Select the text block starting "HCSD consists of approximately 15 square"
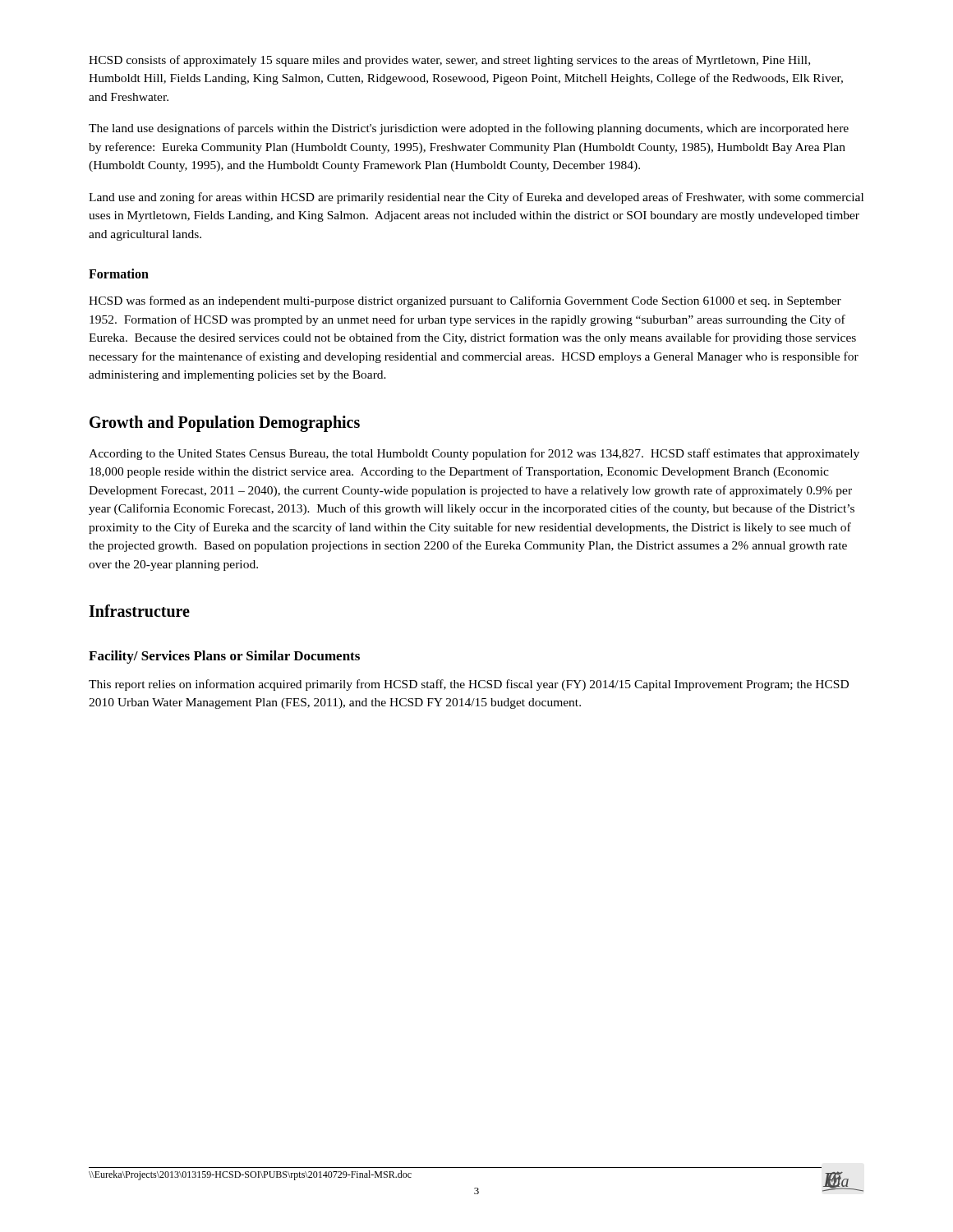This screenshot has width=953, height=1232. pyautogui.click(x=466, y=78)
